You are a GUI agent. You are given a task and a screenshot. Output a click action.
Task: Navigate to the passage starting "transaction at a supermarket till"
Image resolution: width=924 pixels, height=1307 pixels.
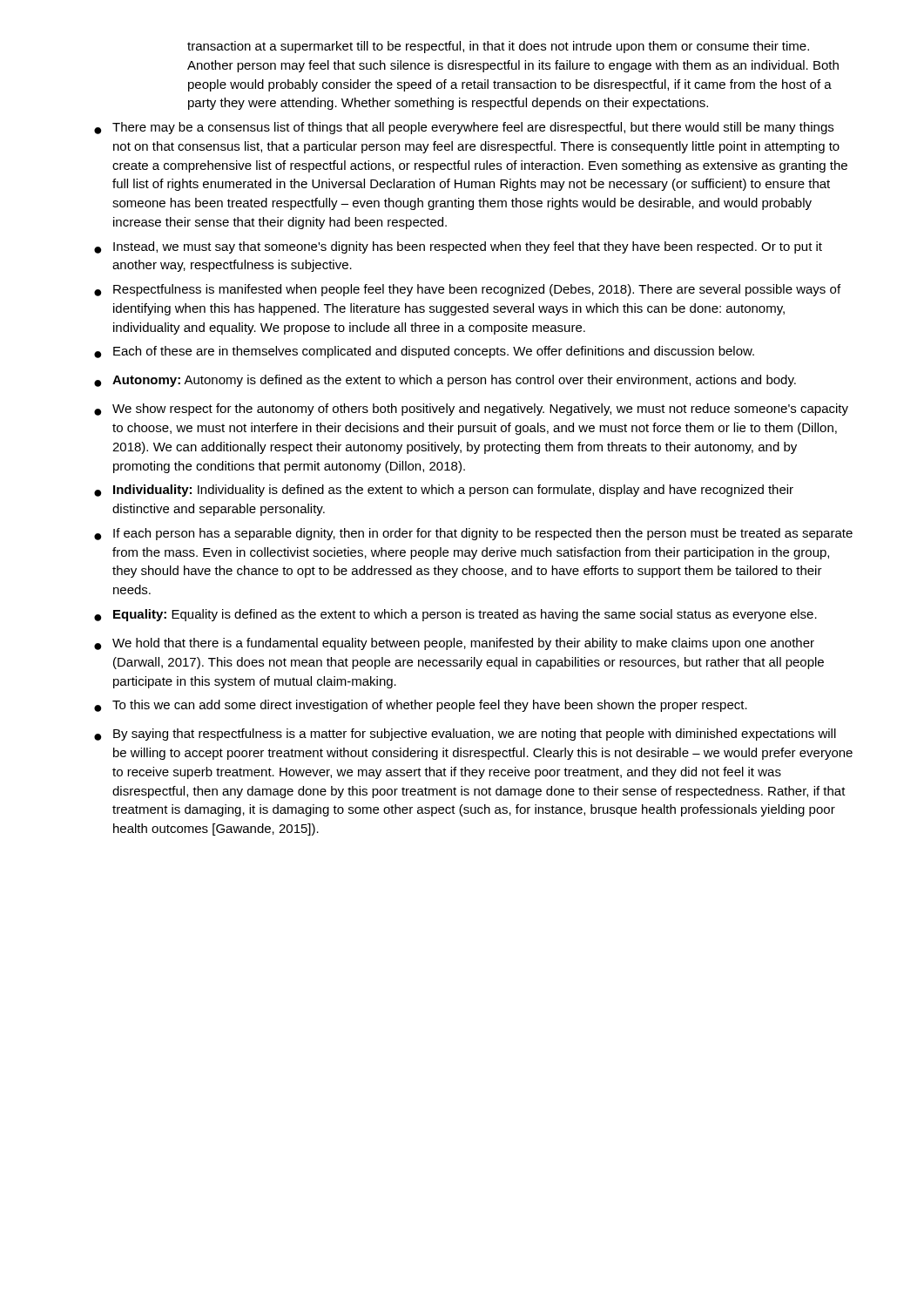(513, 74)
